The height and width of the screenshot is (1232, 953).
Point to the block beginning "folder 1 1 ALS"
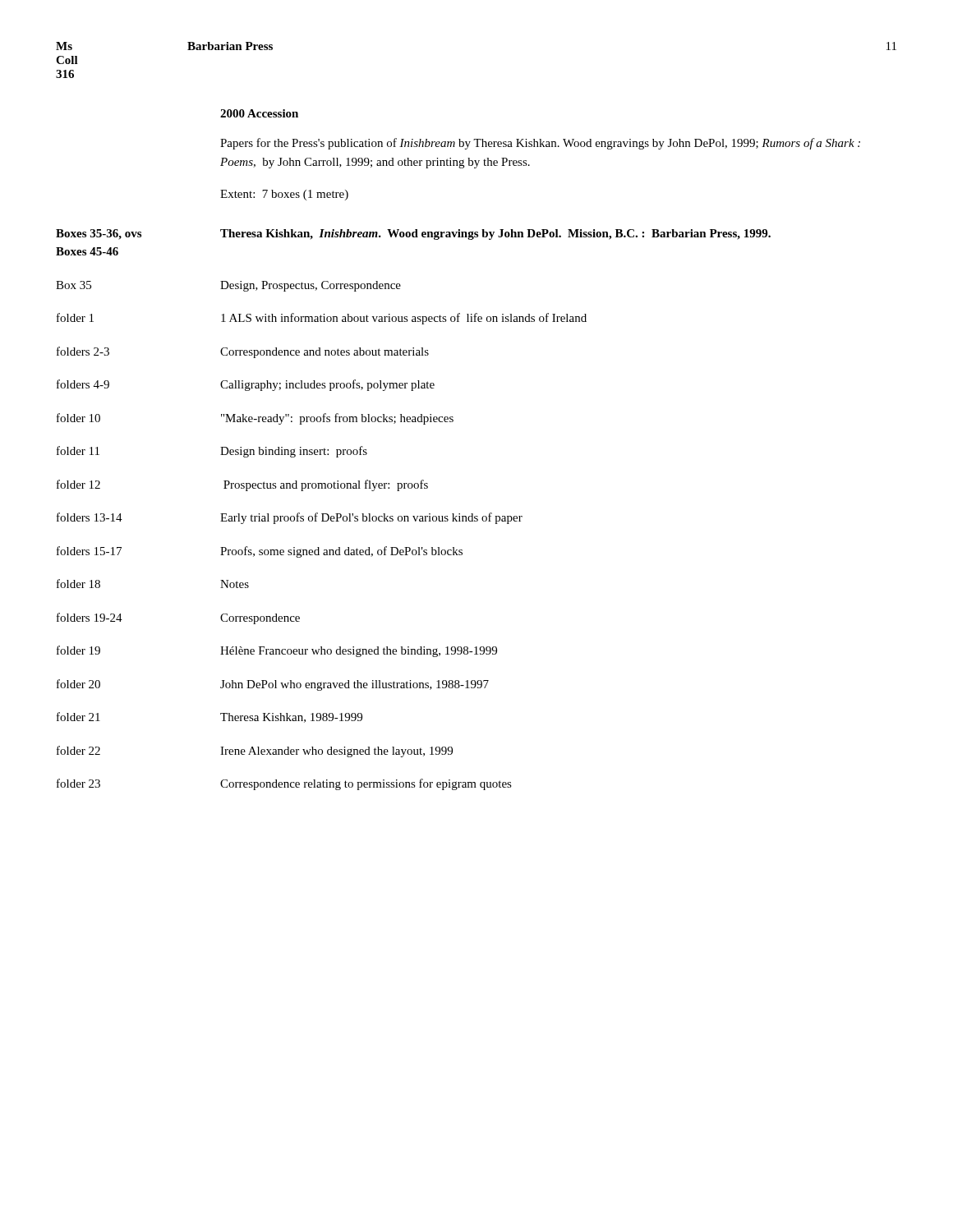476,318
